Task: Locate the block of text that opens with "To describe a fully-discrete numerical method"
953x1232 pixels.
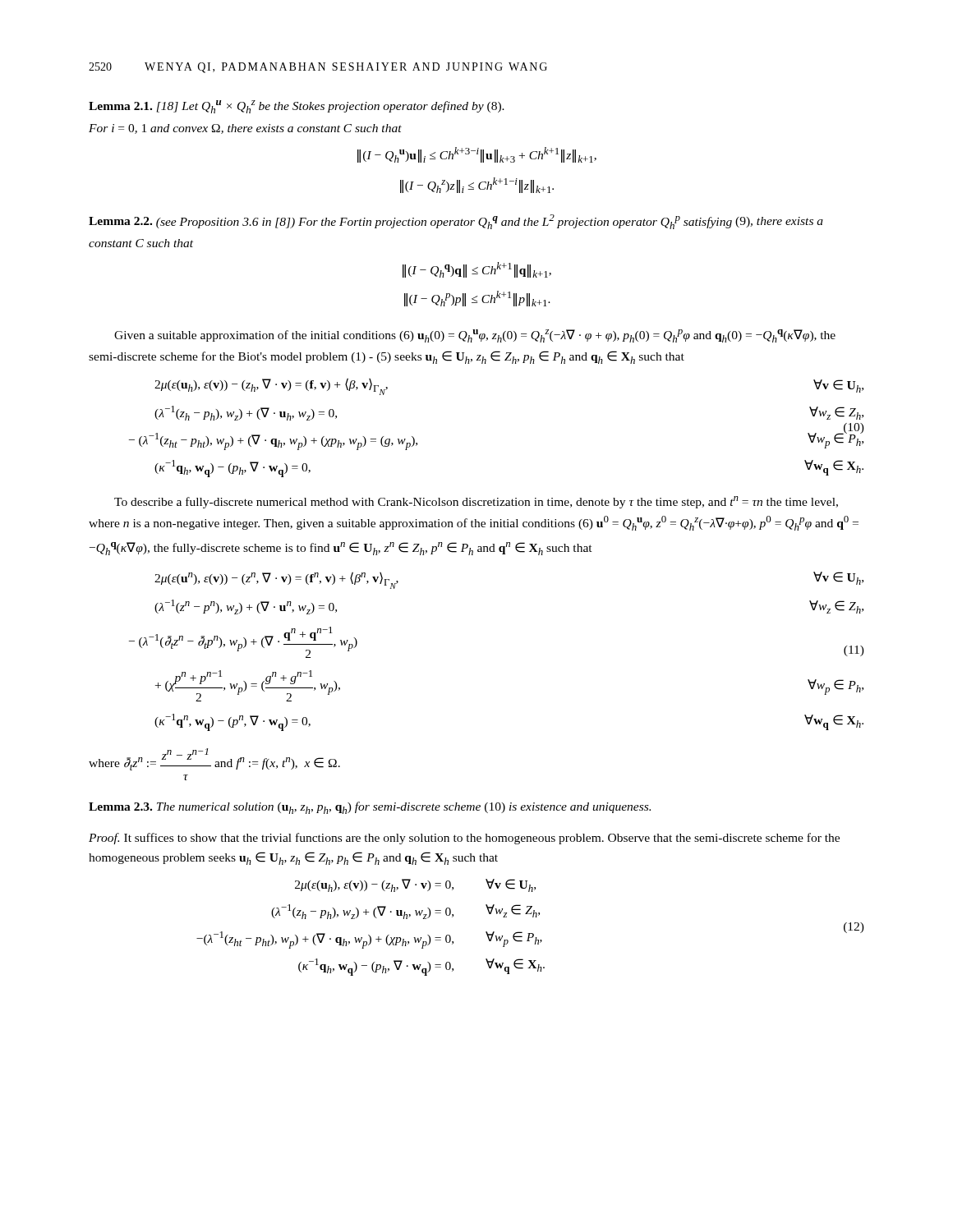Action: [474, 524]
